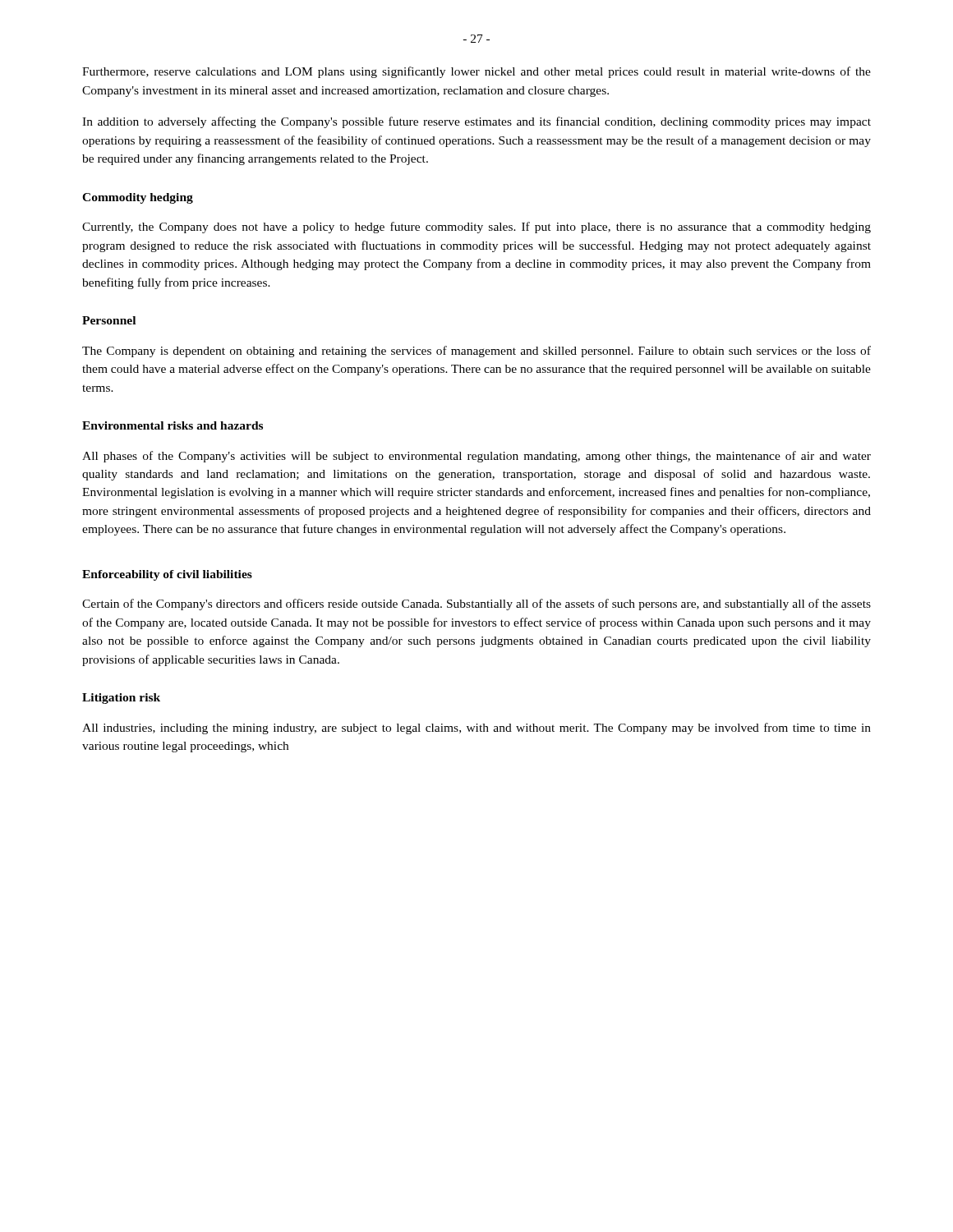This screenshot has height=1232, width=953.
Task: Point to the region starting "Commodity hedging"
Action: point(138,197)
